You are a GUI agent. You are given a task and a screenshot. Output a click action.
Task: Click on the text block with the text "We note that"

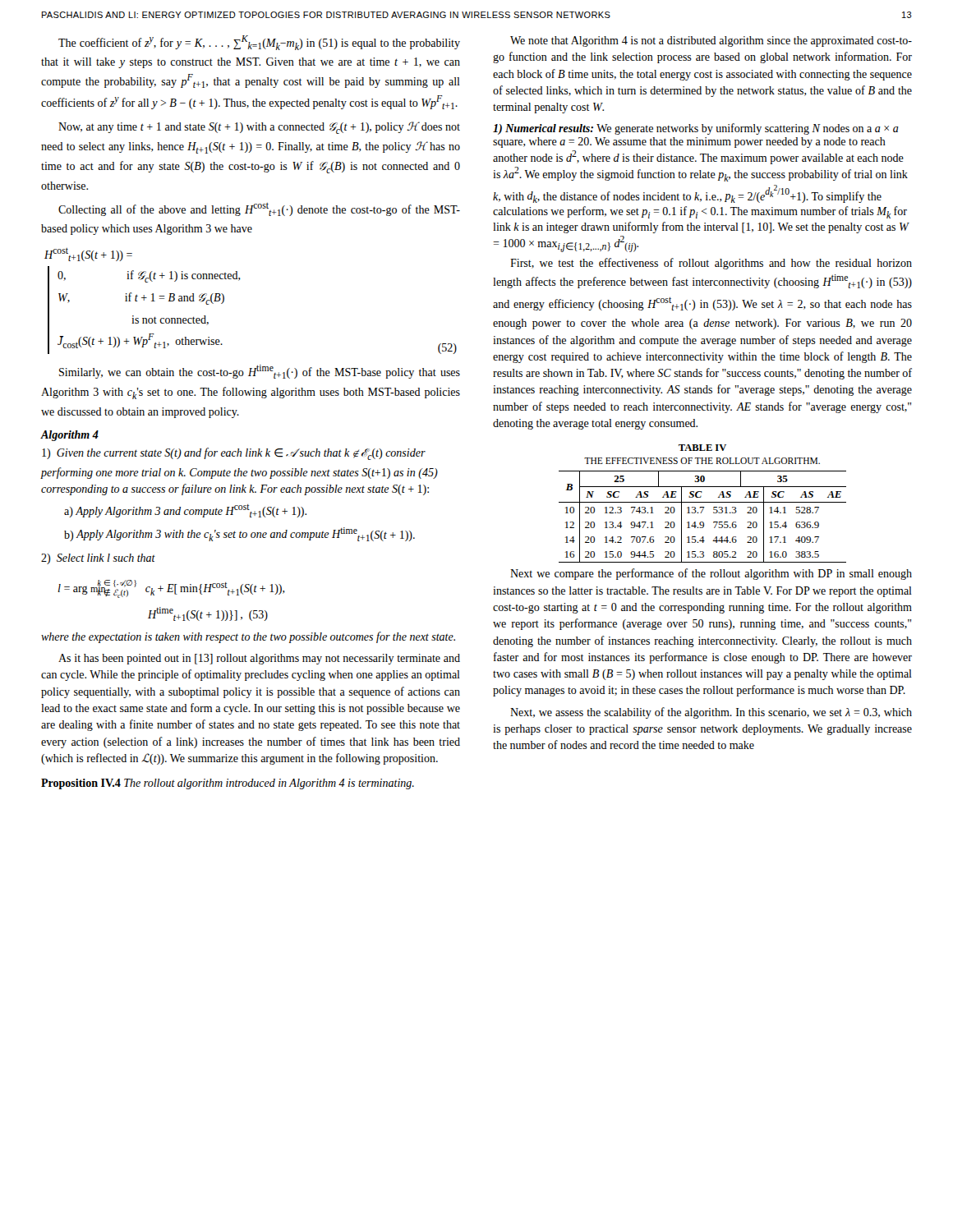[x=702, y=75]
